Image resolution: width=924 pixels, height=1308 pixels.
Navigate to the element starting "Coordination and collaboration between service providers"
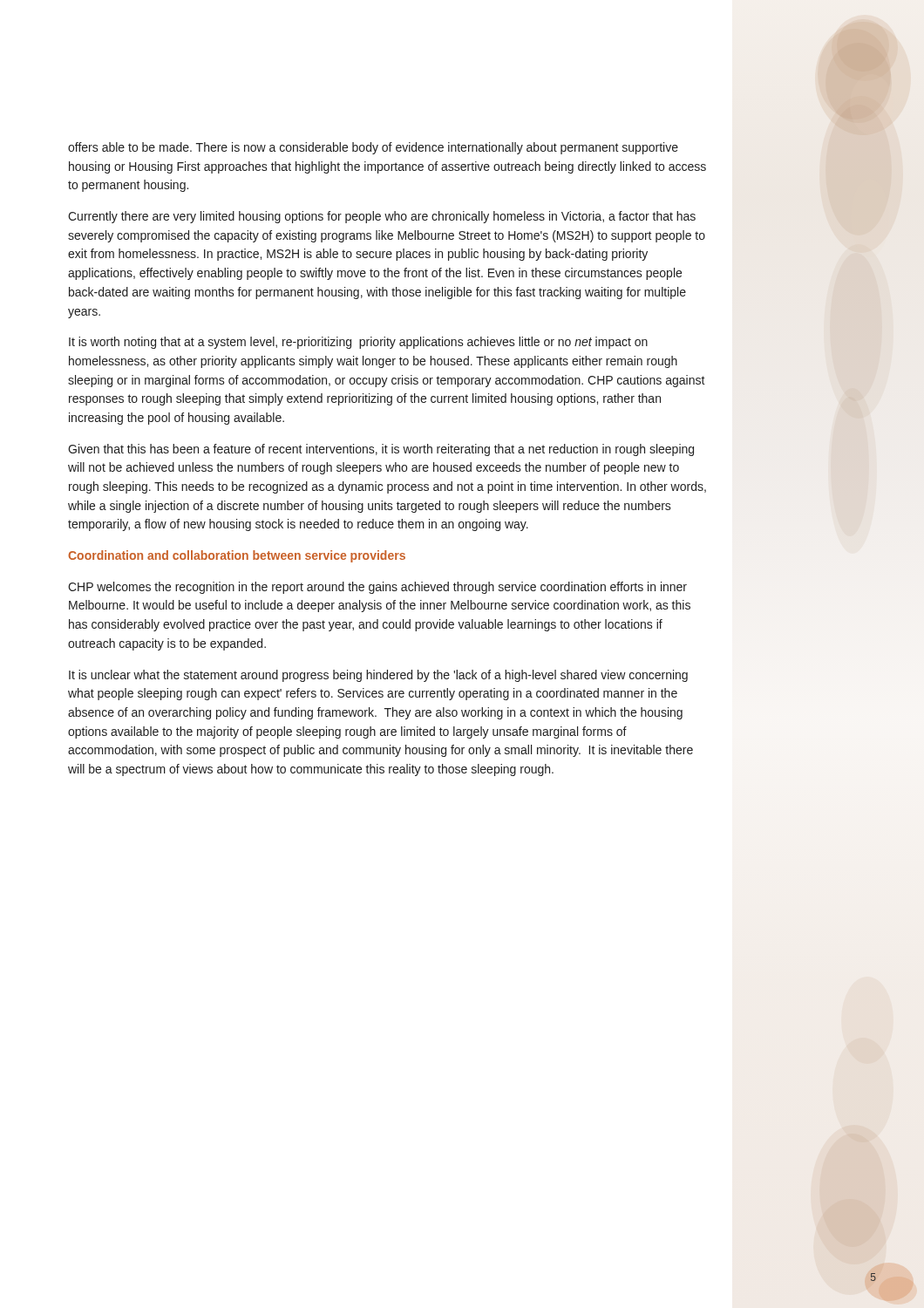pyautogui.click(x=389, y=556)
